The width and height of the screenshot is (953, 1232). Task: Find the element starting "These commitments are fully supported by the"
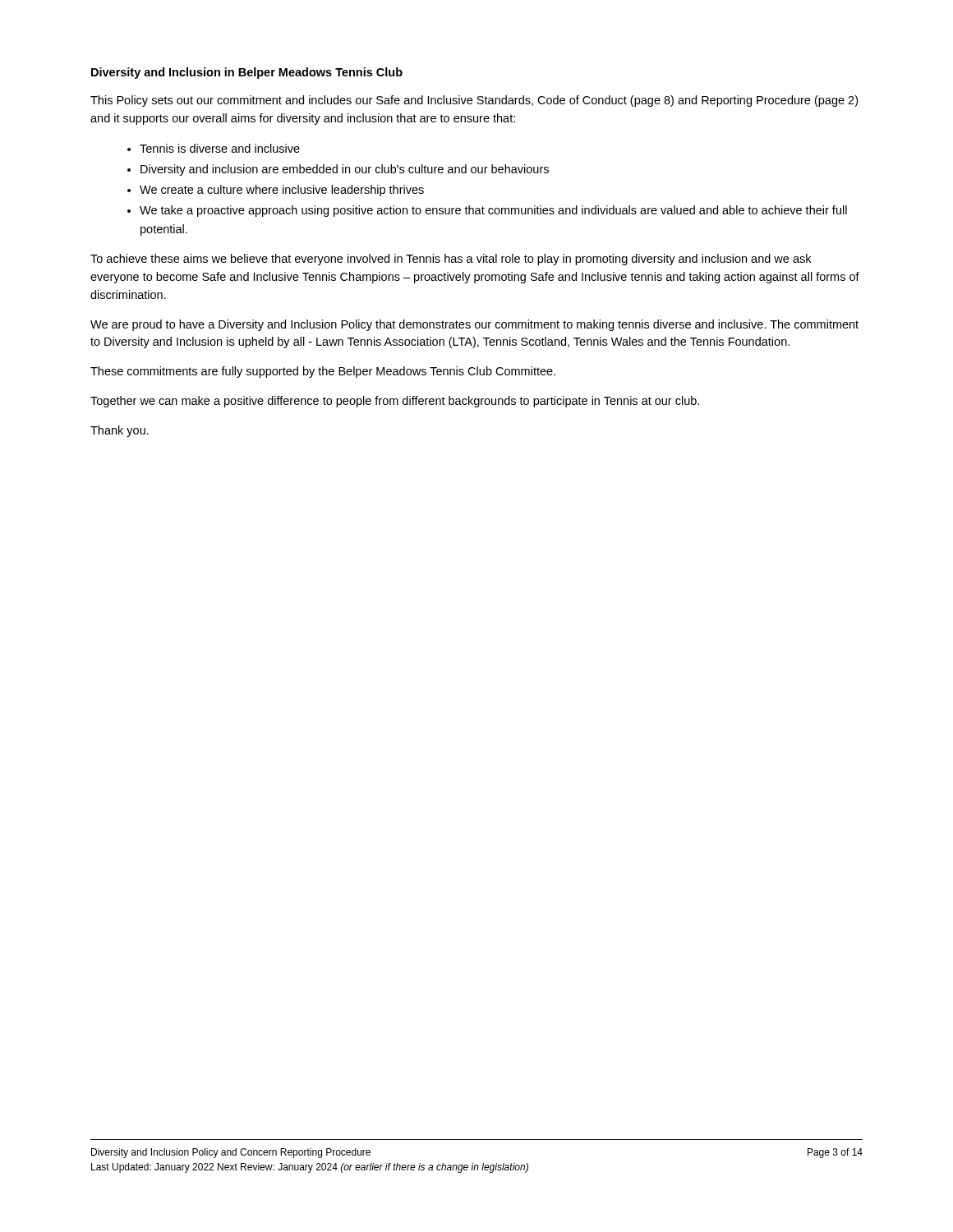click(x=323, y=371)
